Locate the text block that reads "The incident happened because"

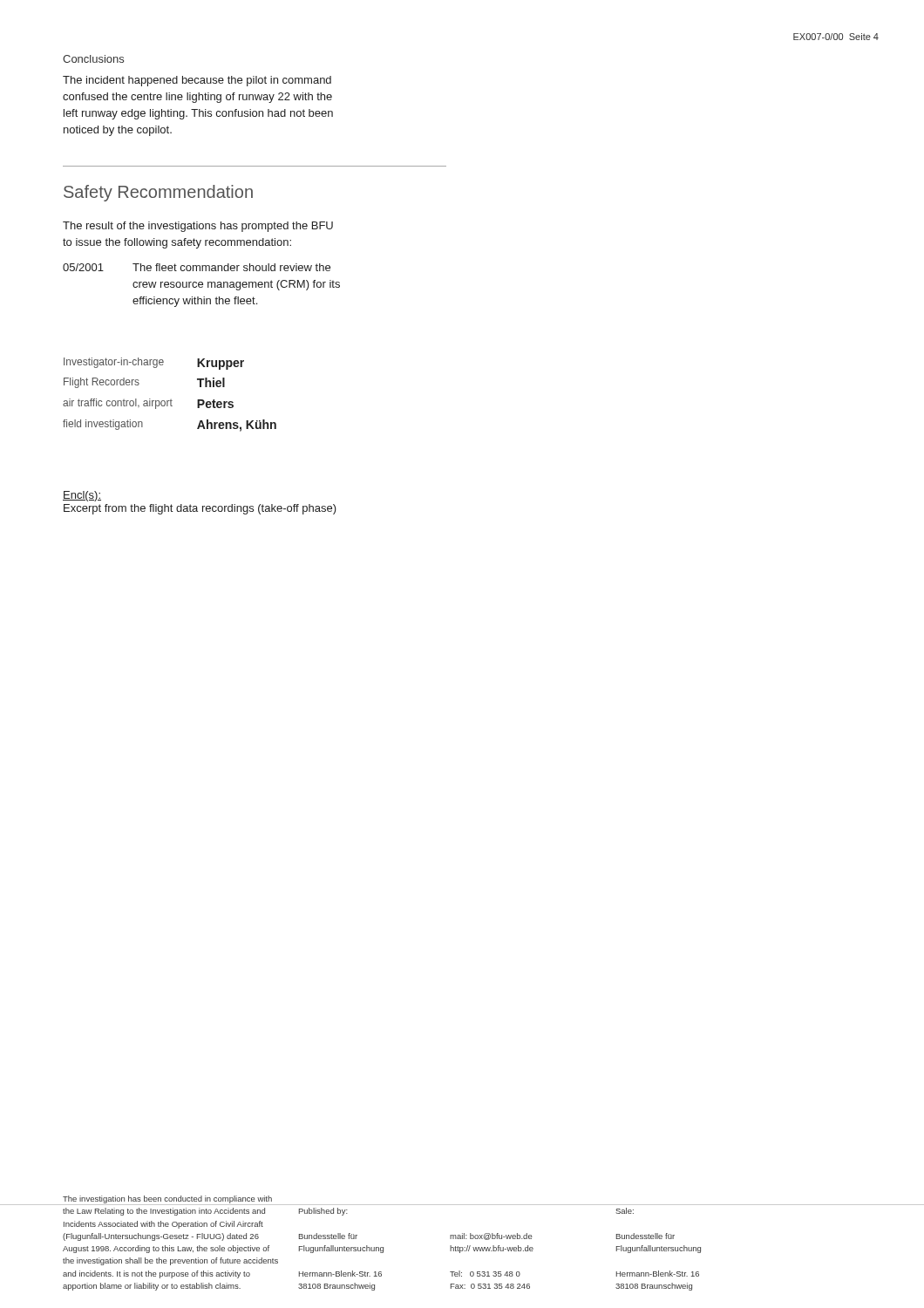[x=198, y=104]
